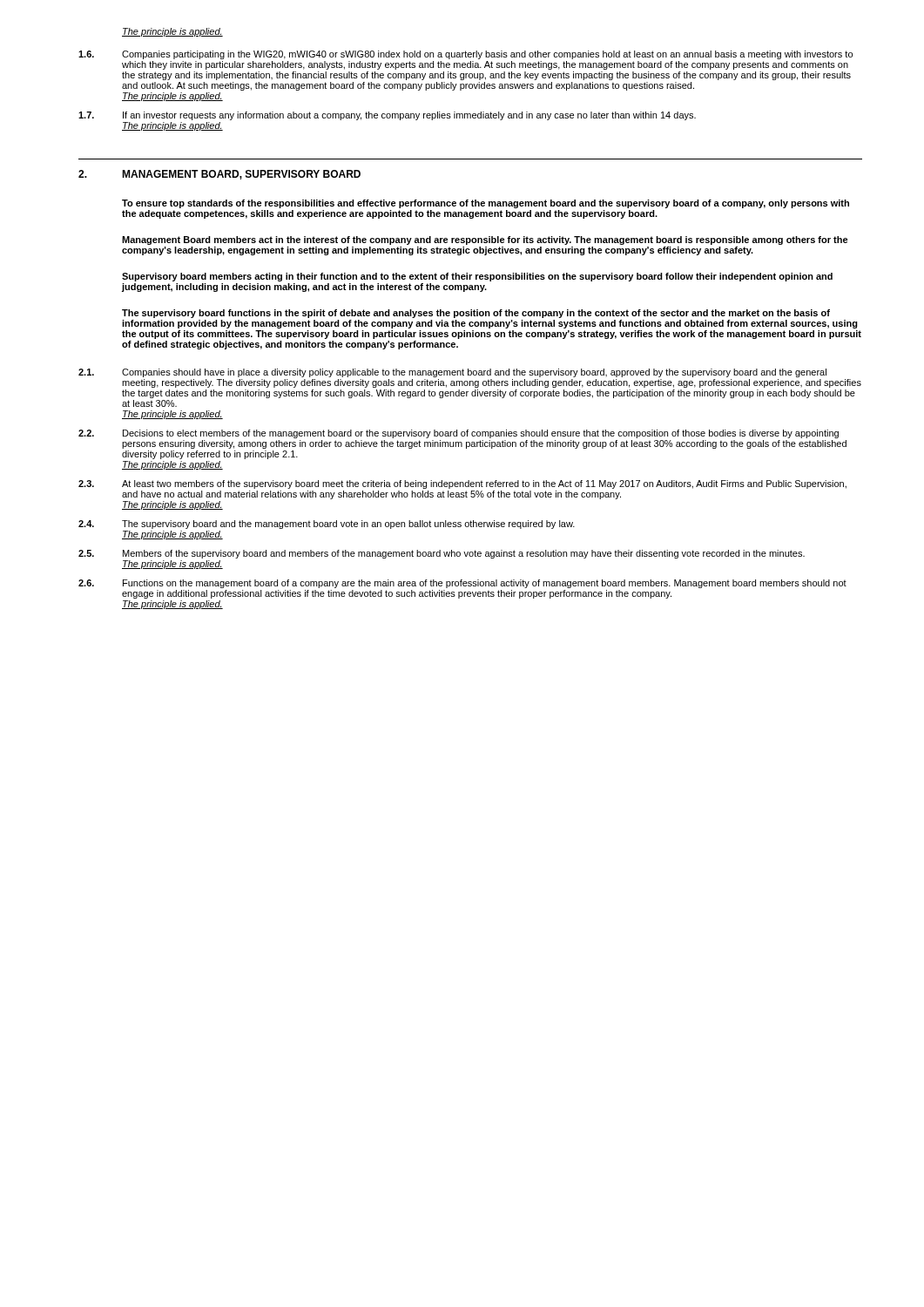Locate the list item with the text "6. Companies participating in the"

[x=470, y=75]
